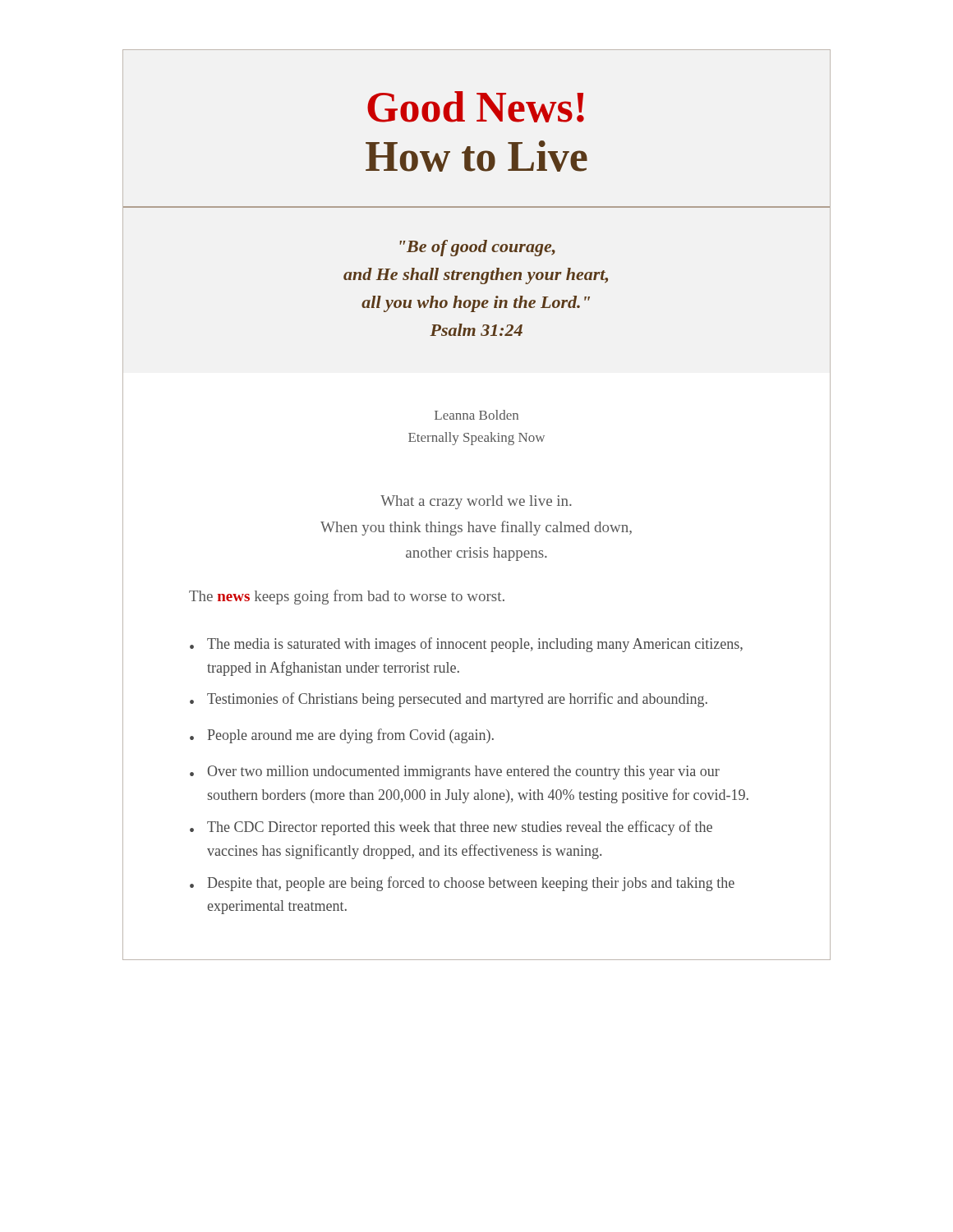Locate the block of text that opens with ""Be of good courage, and He shall strengthen"
The width and height of the screenshot is (953, 1232).
(476, 288)
